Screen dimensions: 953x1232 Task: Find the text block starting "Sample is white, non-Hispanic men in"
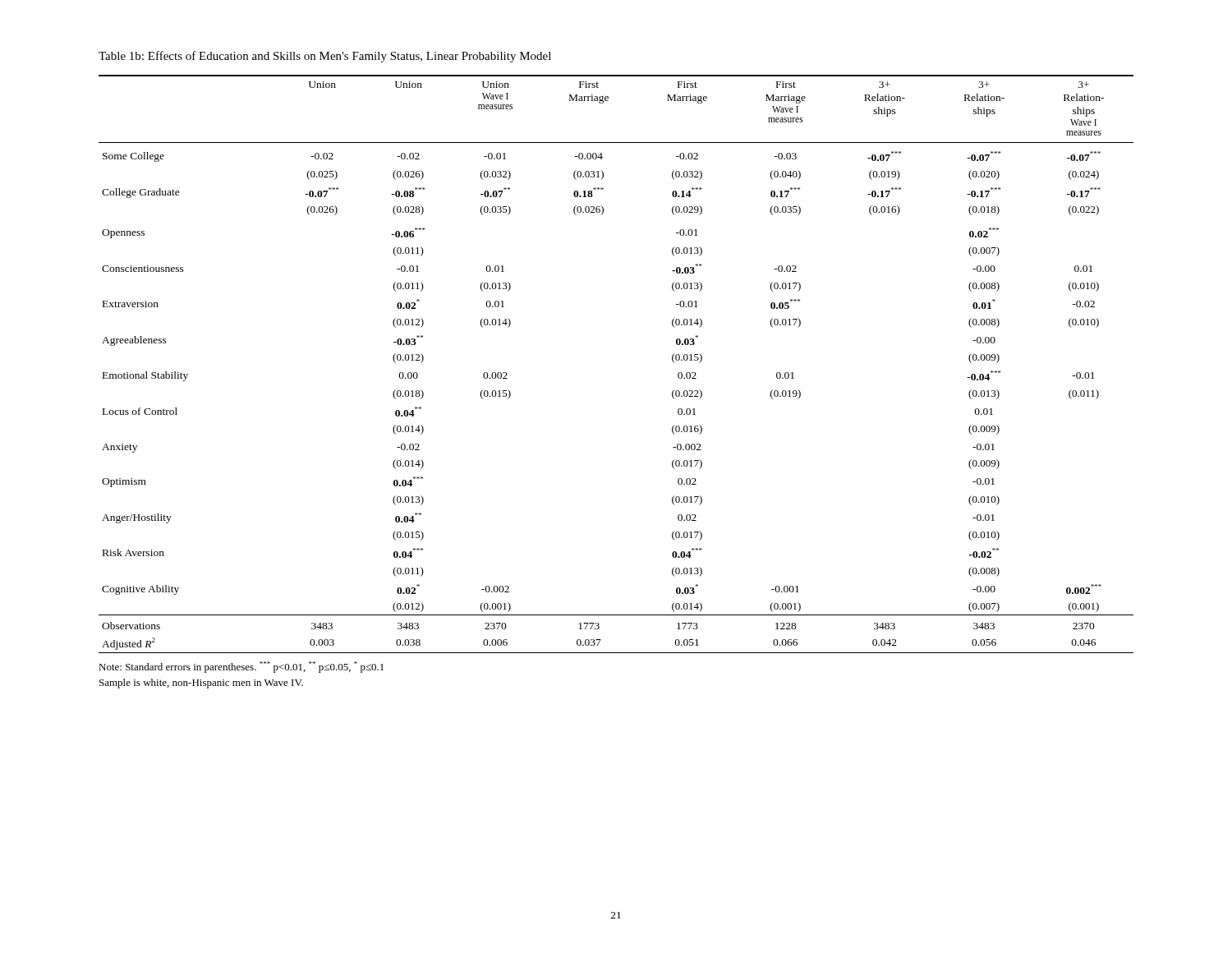point(201,682)
